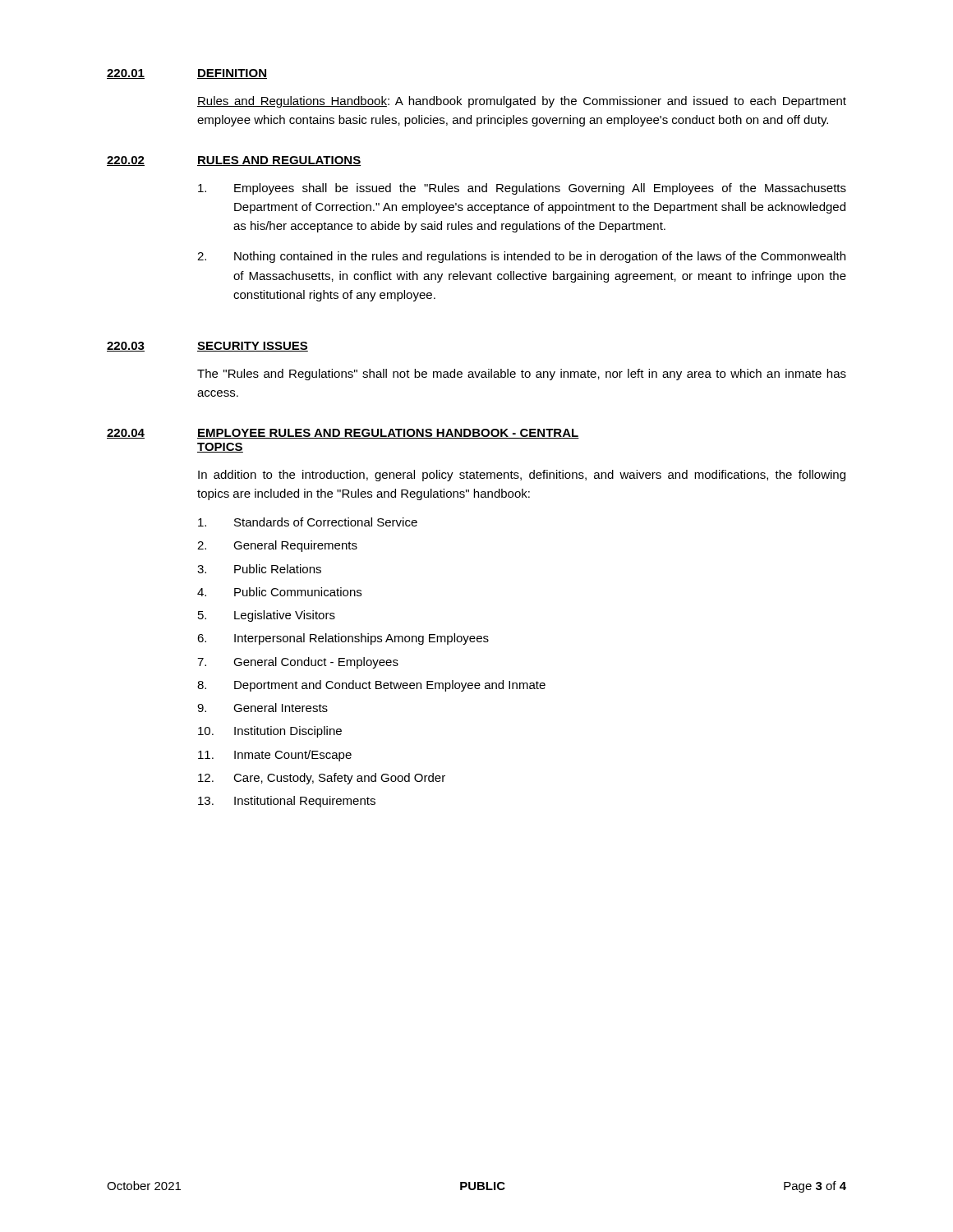Click on the block starting "6.Interpersonal Relationships Among Employees"
This screenshot has width=953, height=1232.
(343, 638)
